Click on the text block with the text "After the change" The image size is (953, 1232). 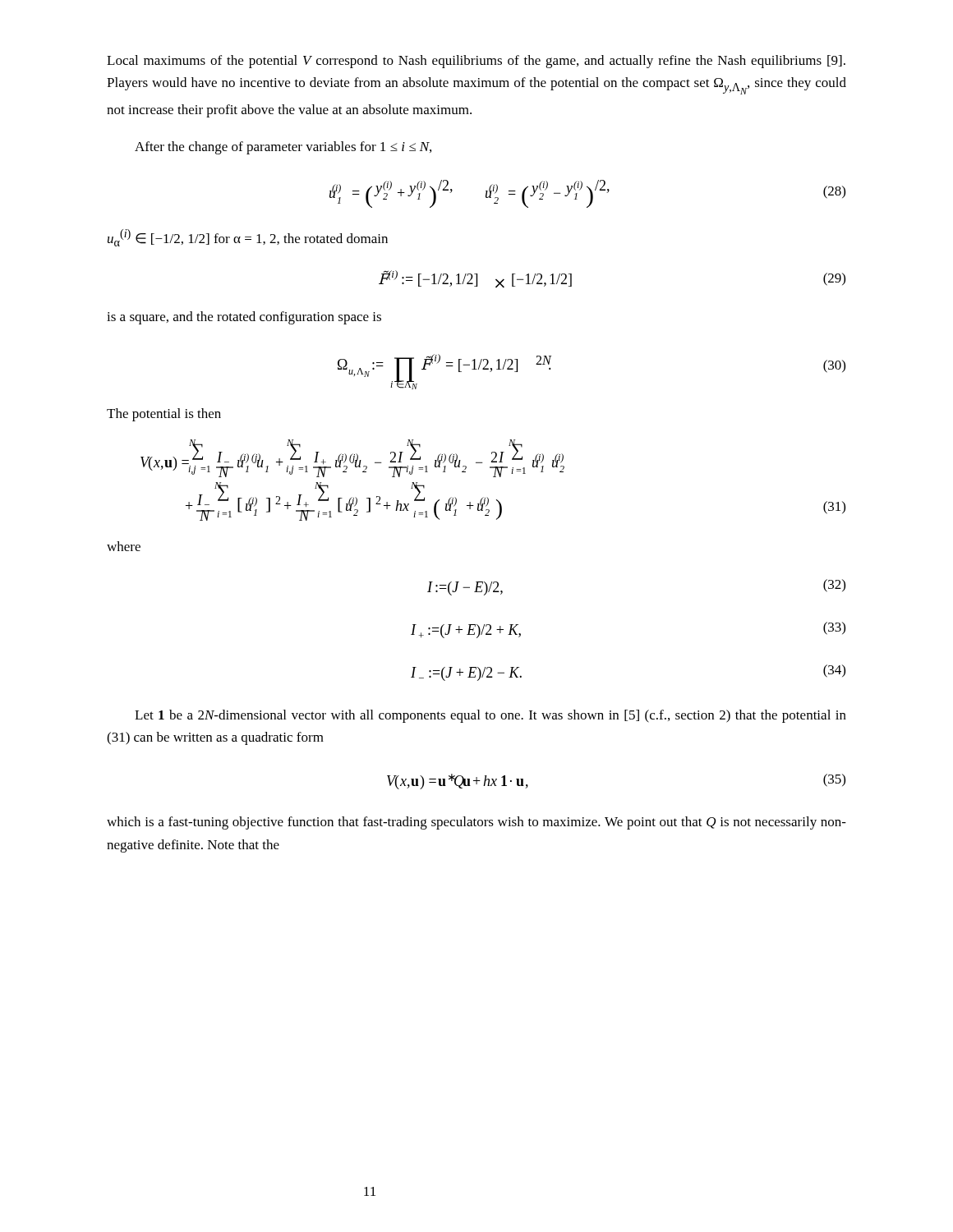(x=283, y=148)
